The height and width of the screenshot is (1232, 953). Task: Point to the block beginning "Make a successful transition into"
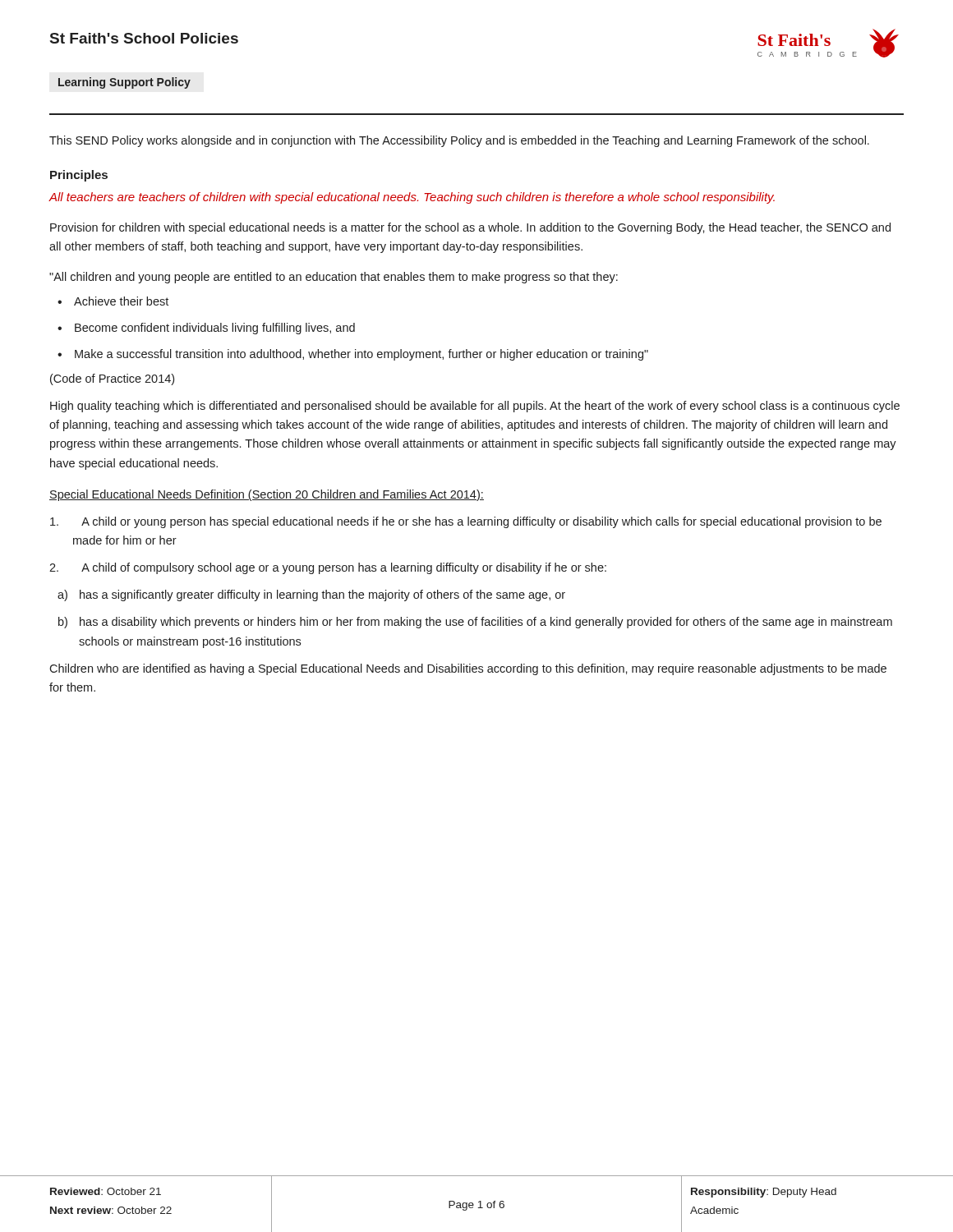(x=361, y=354)
